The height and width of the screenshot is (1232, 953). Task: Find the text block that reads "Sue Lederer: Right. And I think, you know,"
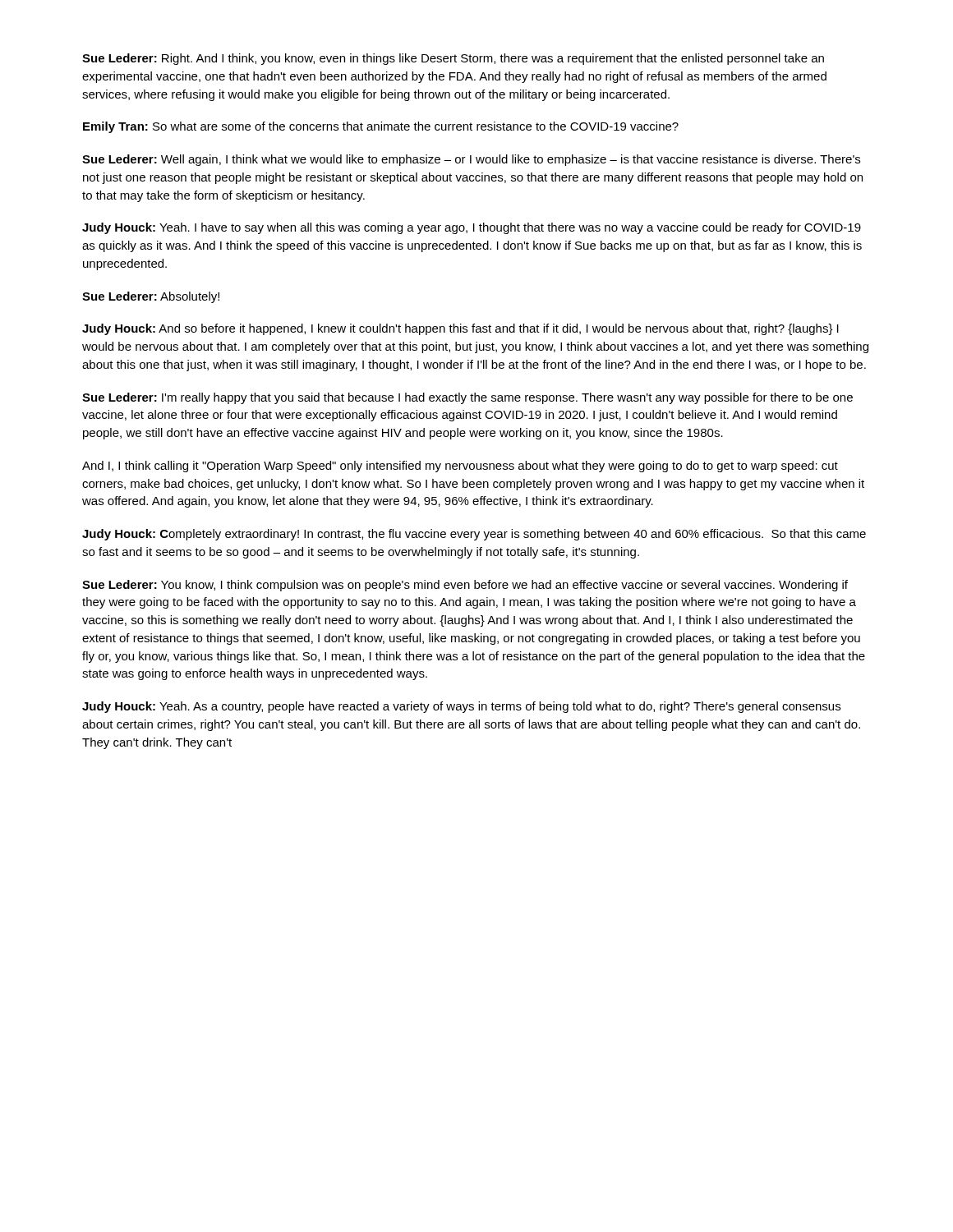[x=455, y=76]
